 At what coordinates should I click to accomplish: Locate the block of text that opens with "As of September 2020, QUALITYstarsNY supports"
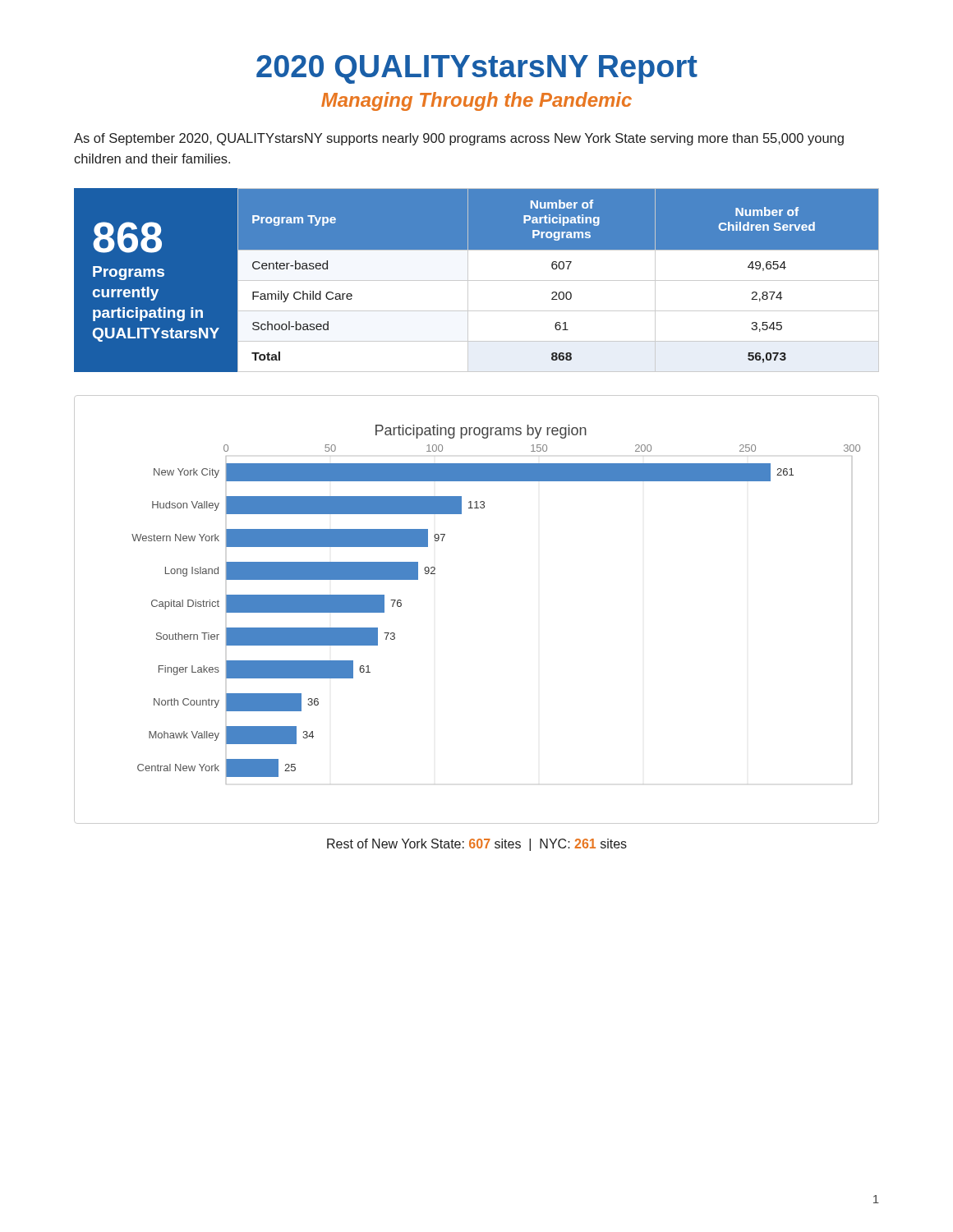tap(459, 148)
